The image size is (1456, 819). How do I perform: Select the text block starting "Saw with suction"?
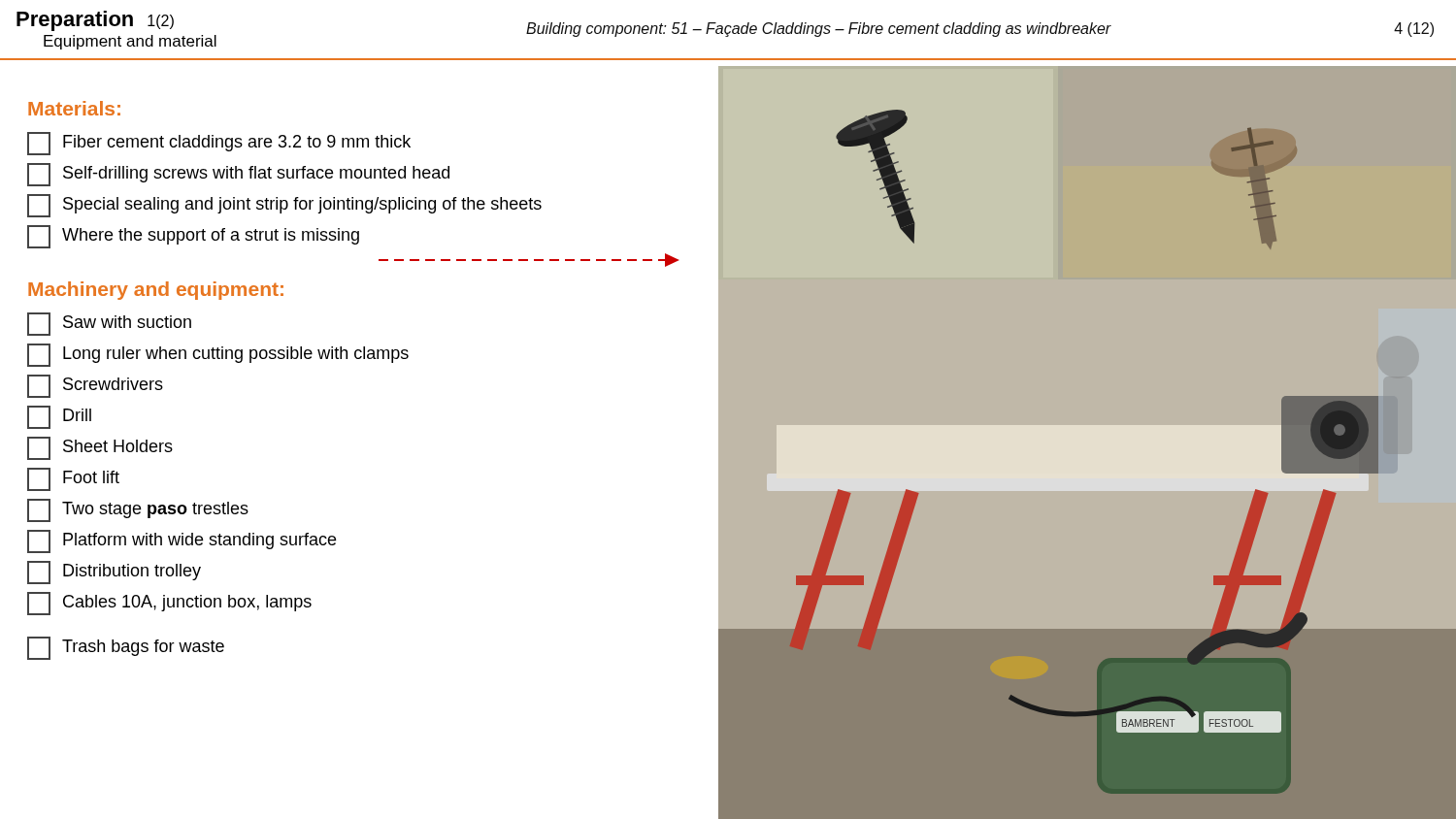110,323
